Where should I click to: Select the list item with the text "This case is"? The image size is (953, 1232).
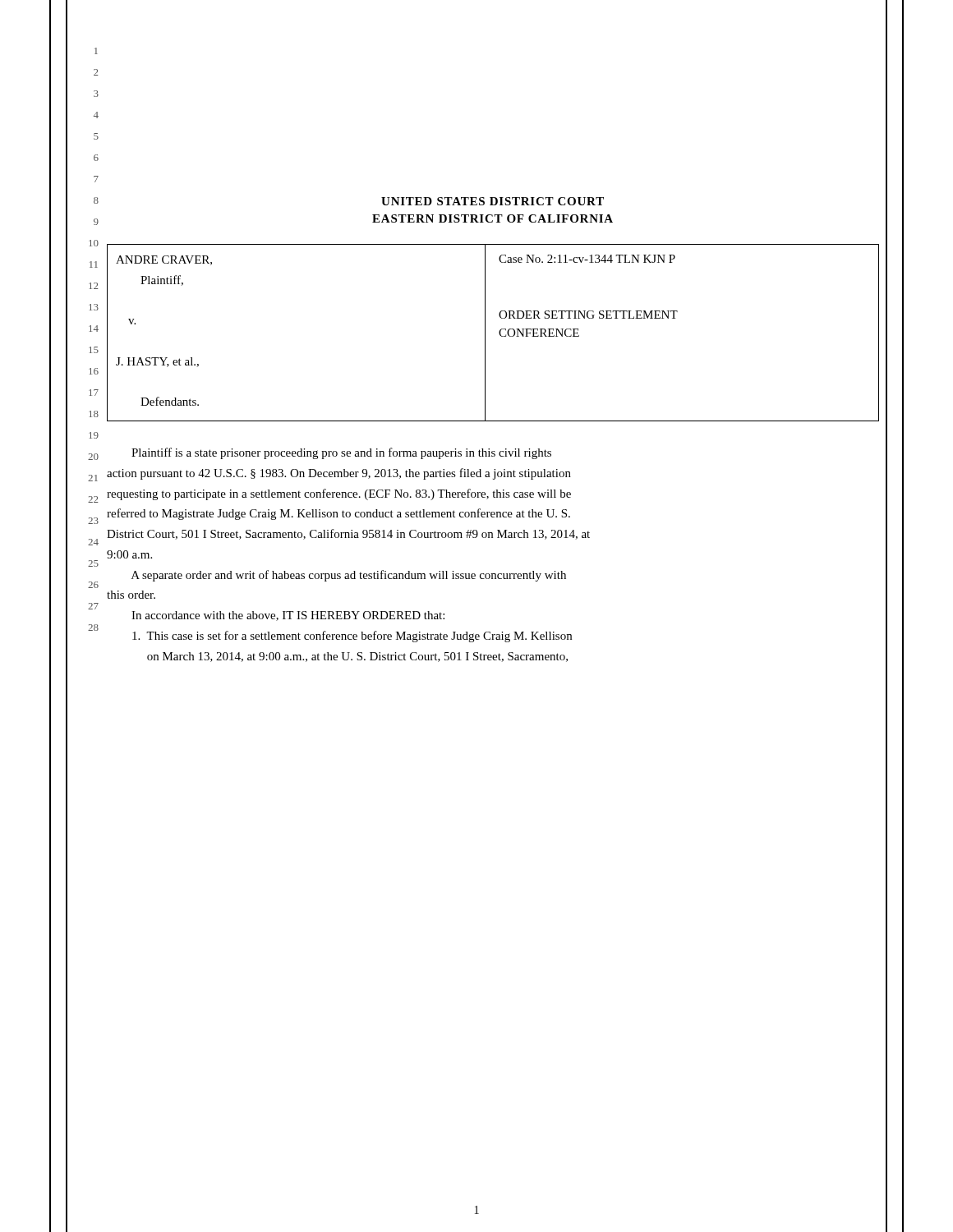pyautogui.click(x=493, y=636)
